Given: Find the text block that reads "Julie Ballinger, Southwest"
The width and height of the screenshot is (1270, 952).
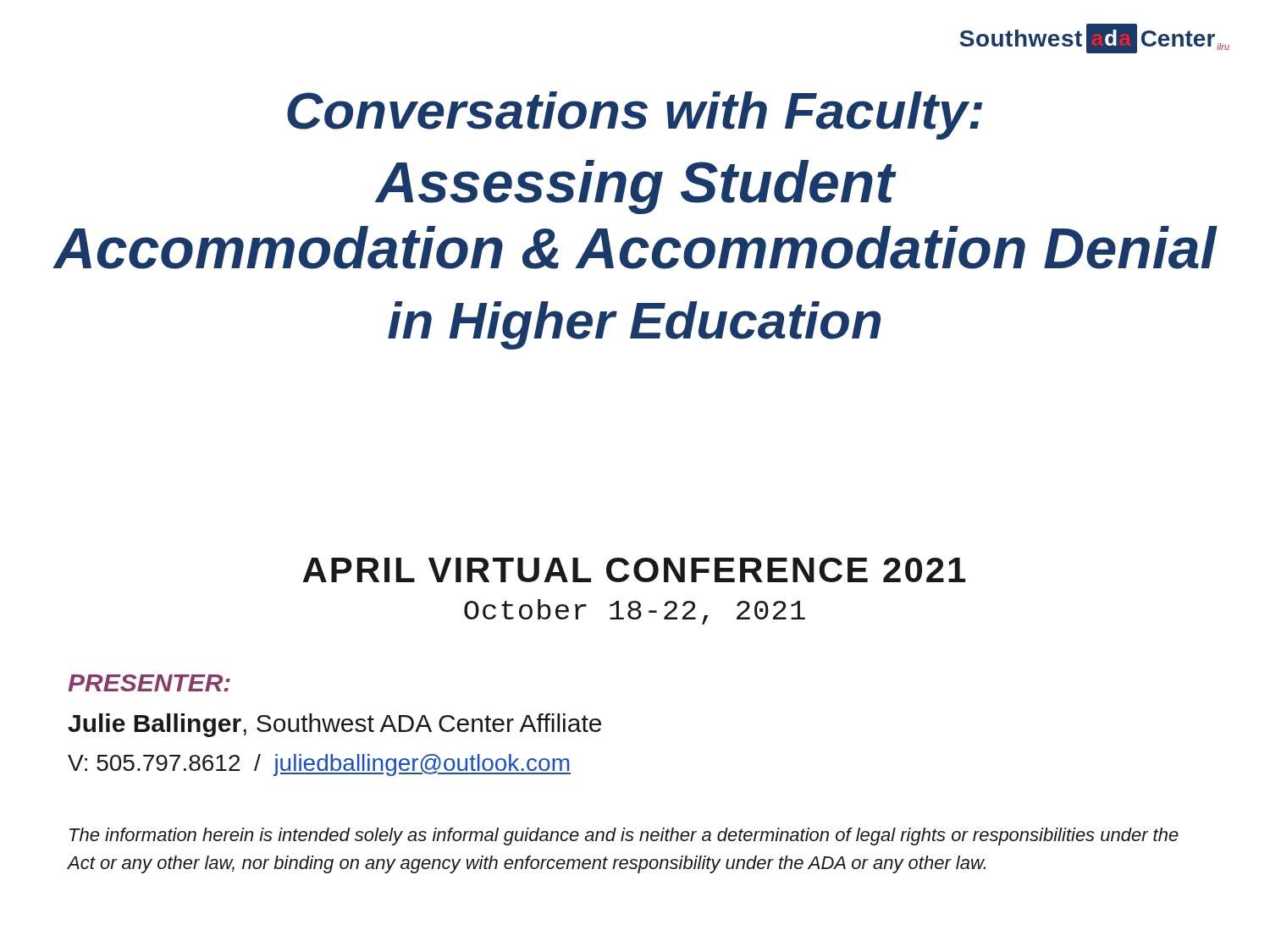Looking at the screenshot, I should point(335,723).
